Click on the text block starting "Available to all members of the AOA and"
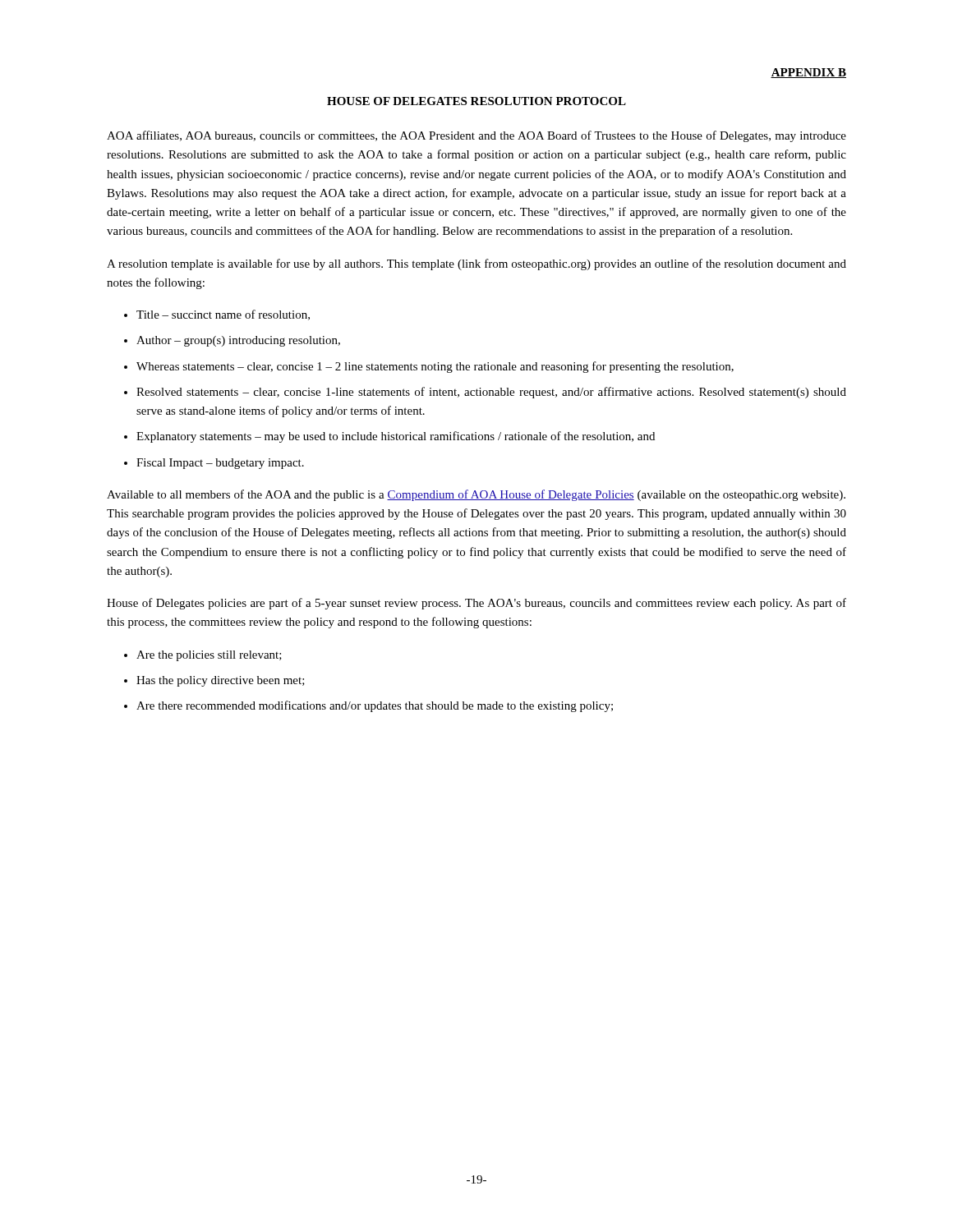This screenshot has height=1232, width=953. (476, 532)
